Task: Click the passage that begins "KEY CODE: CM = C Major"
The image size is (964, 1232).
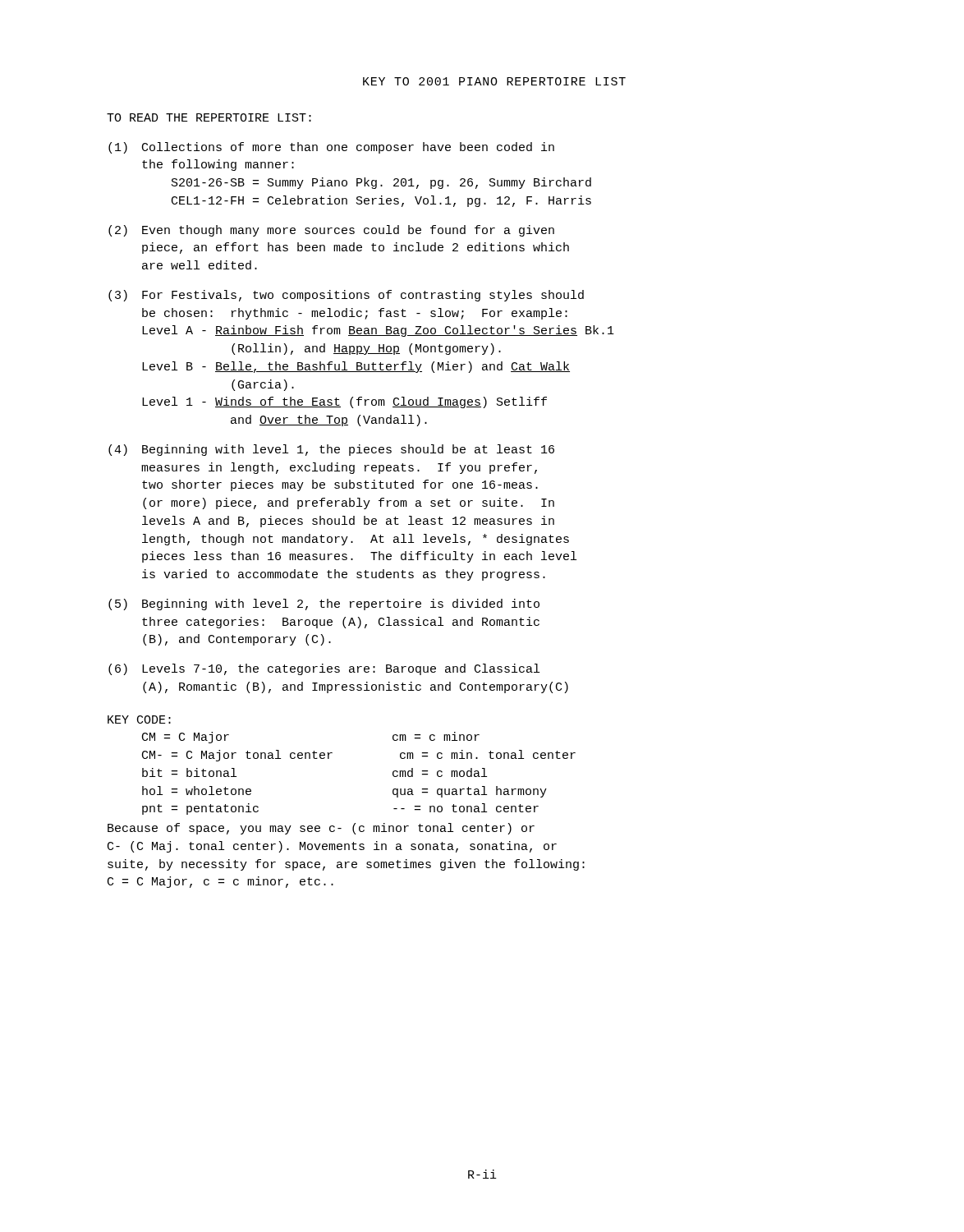Action: pos(494,802)
